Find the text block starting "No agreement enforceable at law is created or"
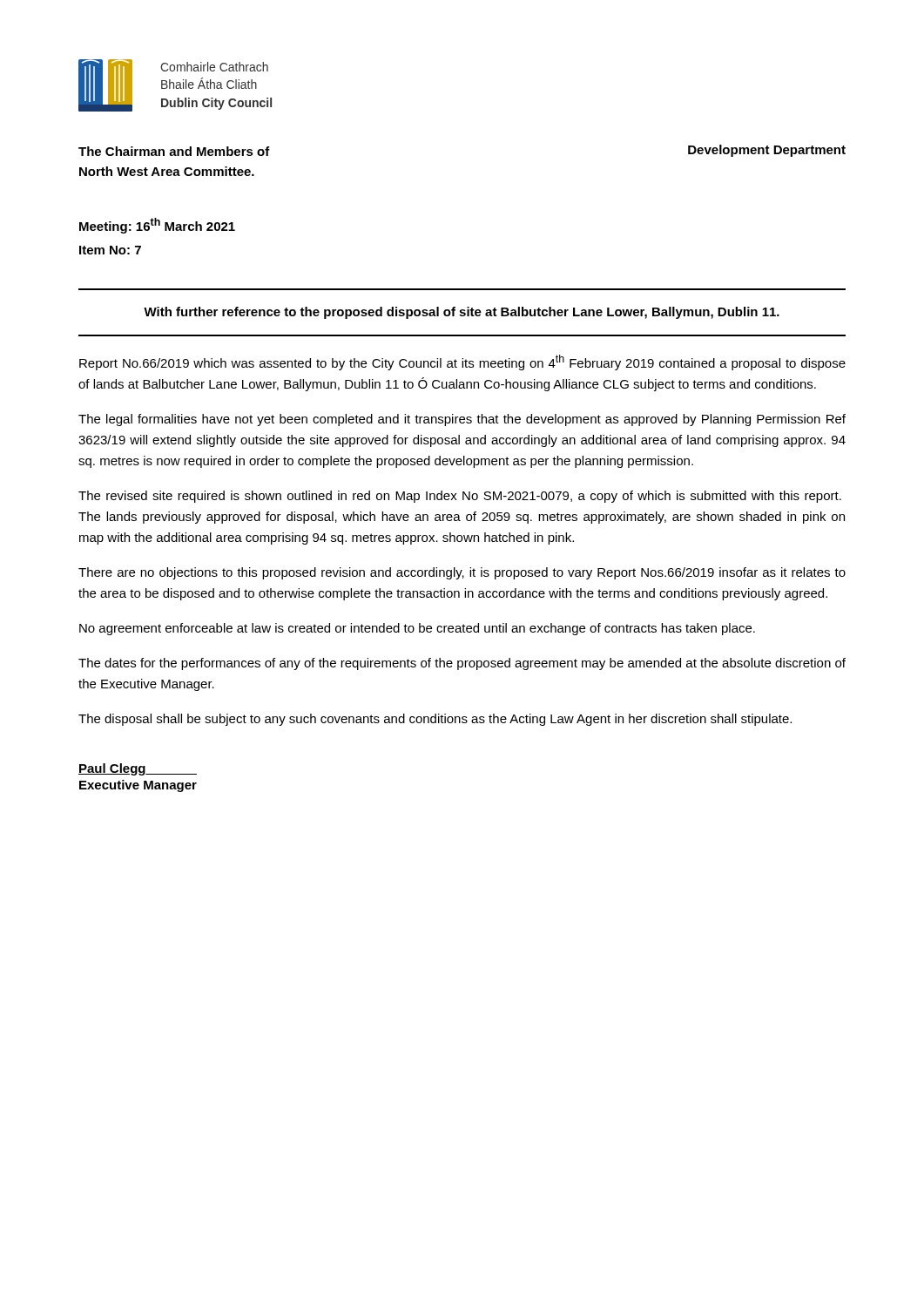 pos(417,627)
